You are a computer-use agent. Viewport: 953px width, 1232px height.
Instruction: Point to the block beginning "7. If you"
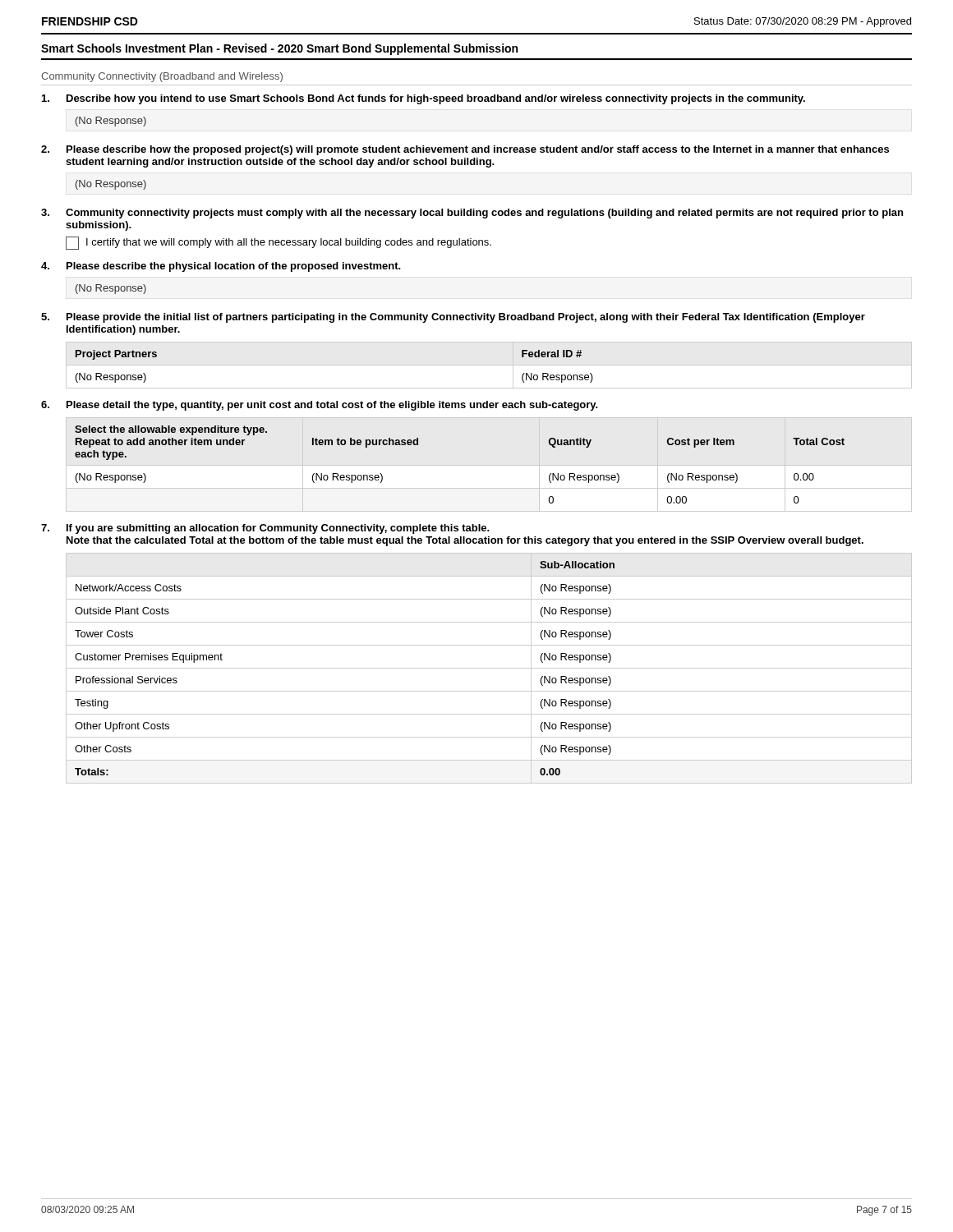(476, 653)
